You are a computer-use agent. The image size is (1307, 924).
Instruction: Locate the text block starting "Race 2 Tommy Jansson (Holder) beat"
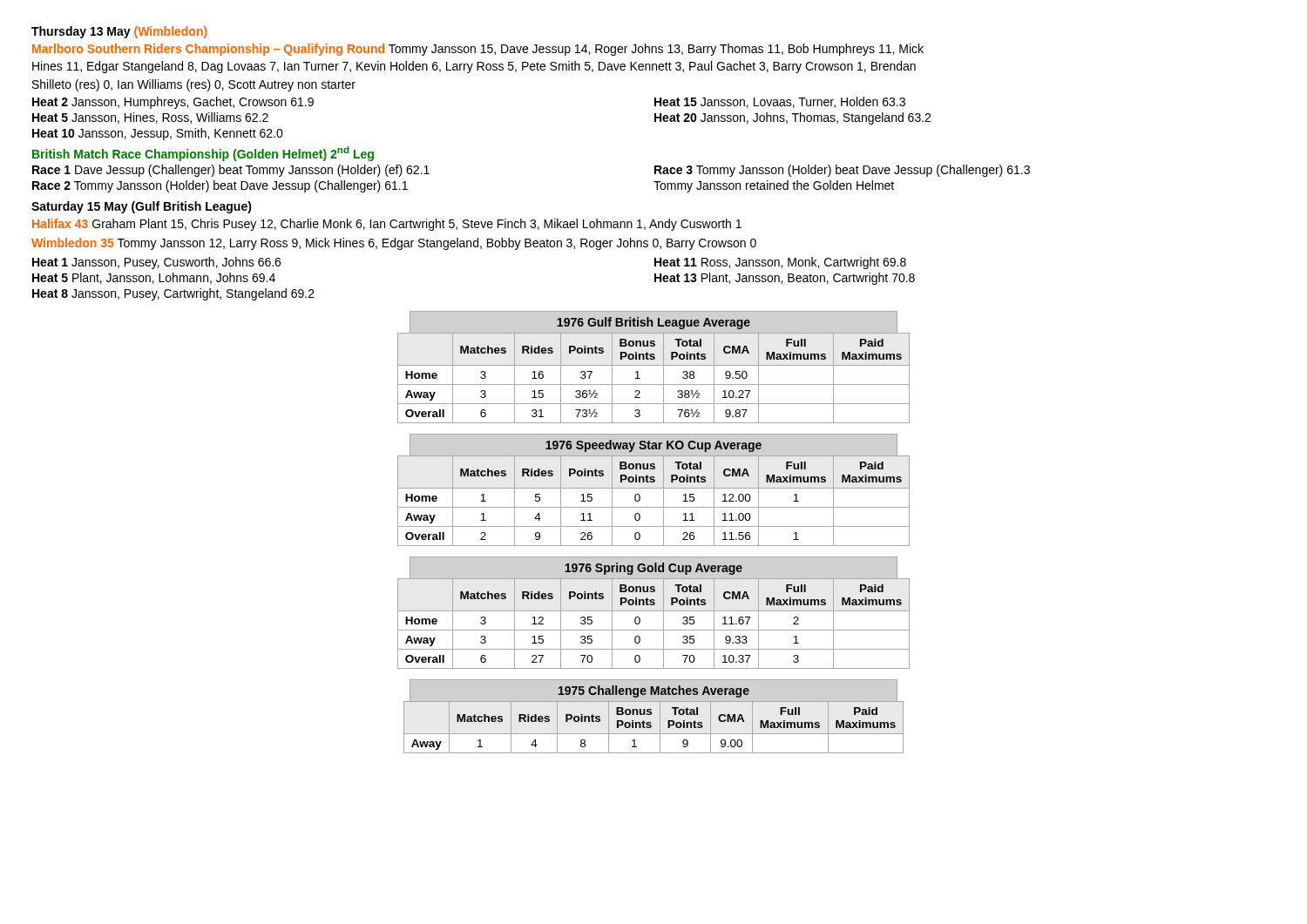(x=220, y=185)
